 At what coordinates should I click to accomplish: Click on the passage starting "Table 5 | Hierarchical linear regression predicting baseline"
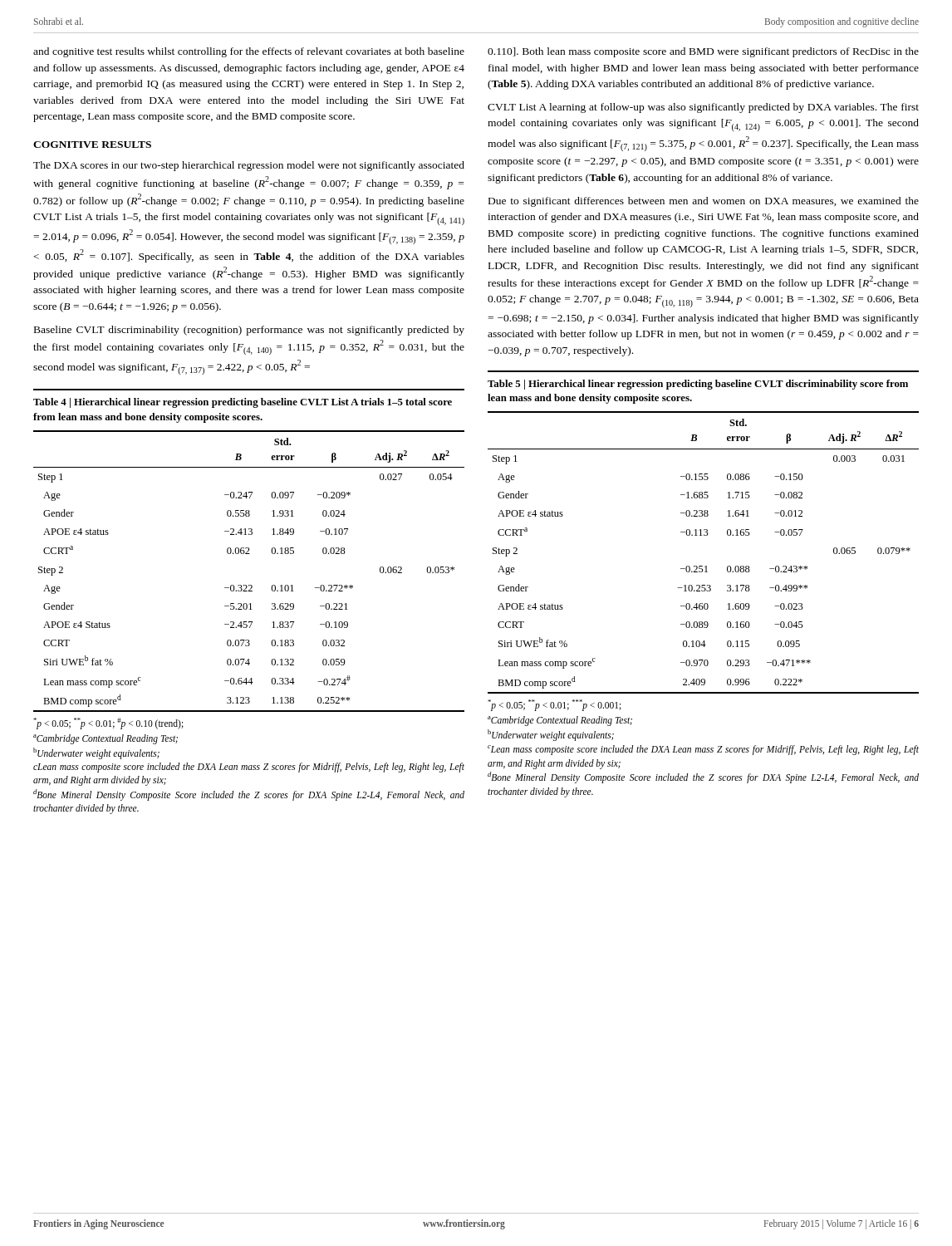pyautogui.click(x=698, y=391)
